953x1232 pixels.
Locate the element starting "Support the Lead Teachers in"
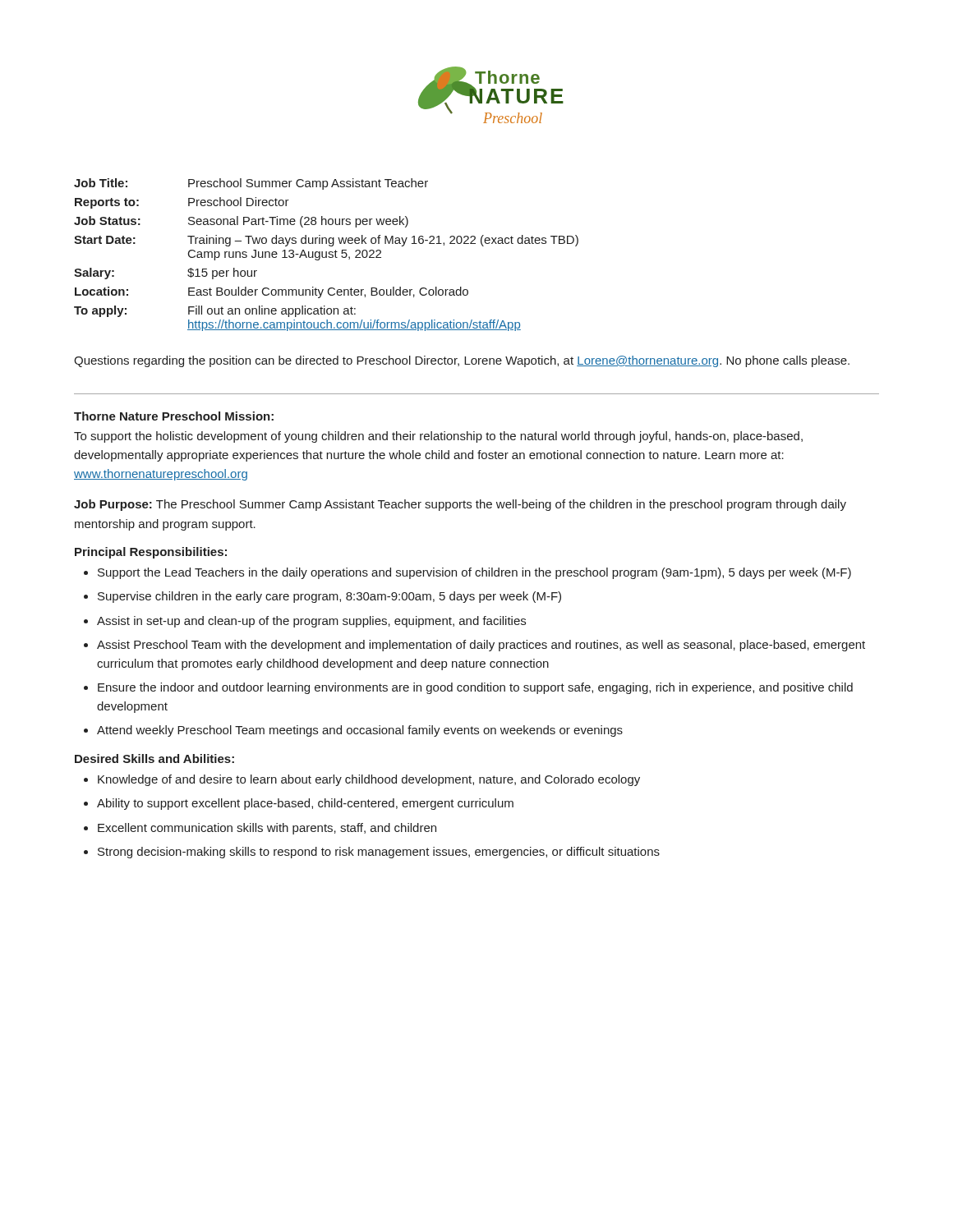click(474, 572)
